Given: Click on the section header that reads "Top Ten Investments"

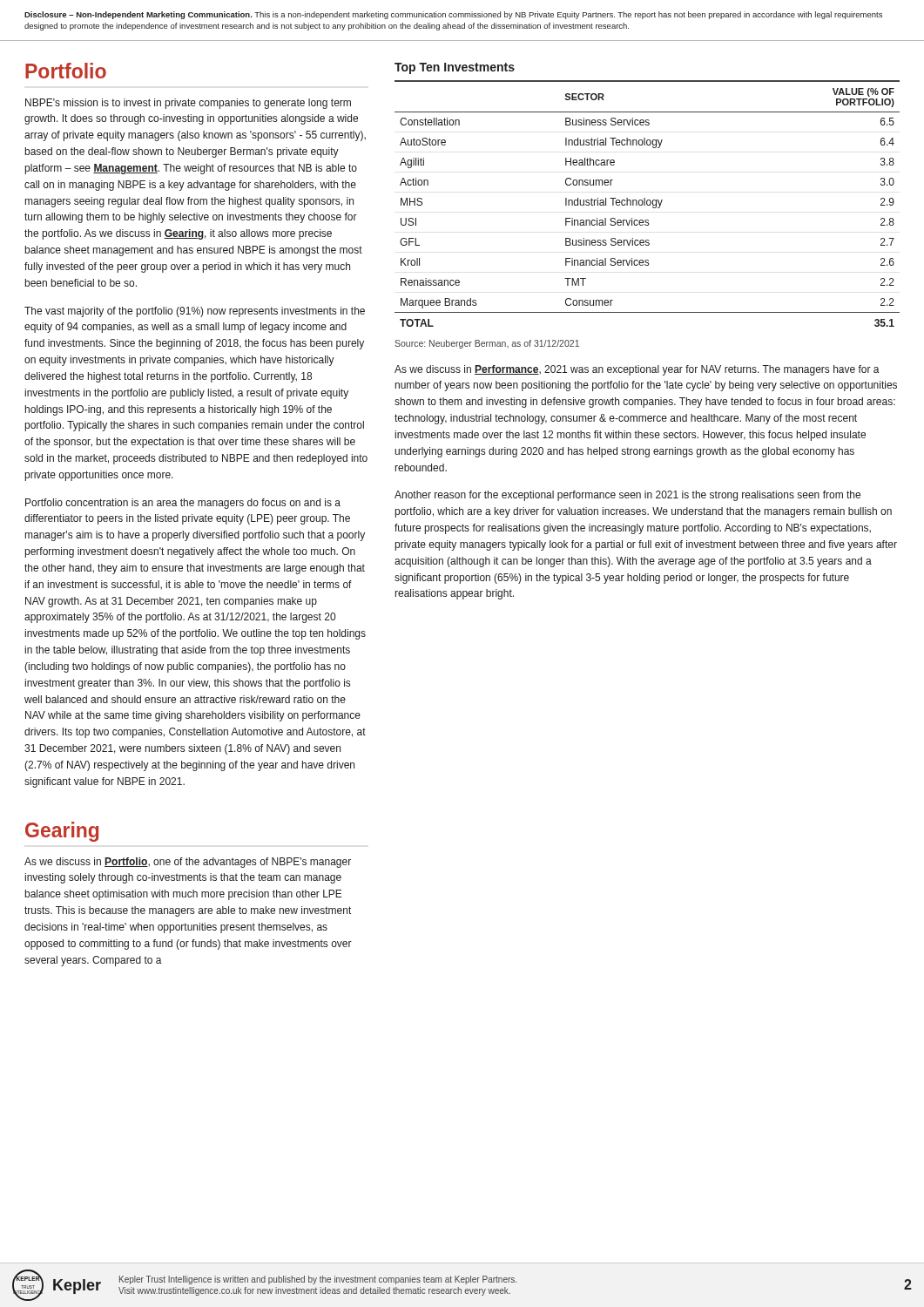Looking at the screenshot, I should click(455, 67).
